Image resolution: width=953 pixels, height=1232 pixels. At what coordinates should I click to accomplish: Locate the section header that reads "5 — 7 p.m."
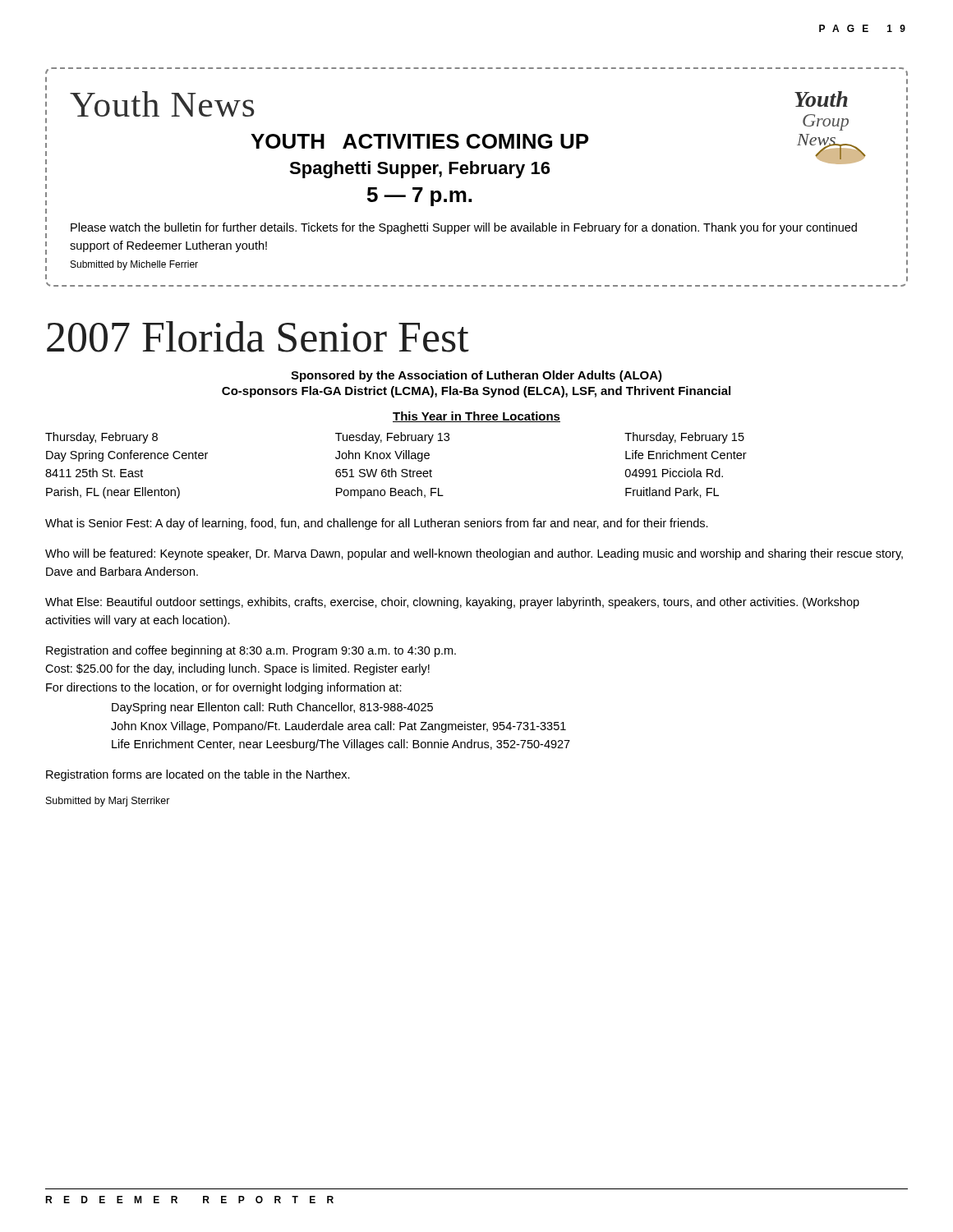coord(420,195)
